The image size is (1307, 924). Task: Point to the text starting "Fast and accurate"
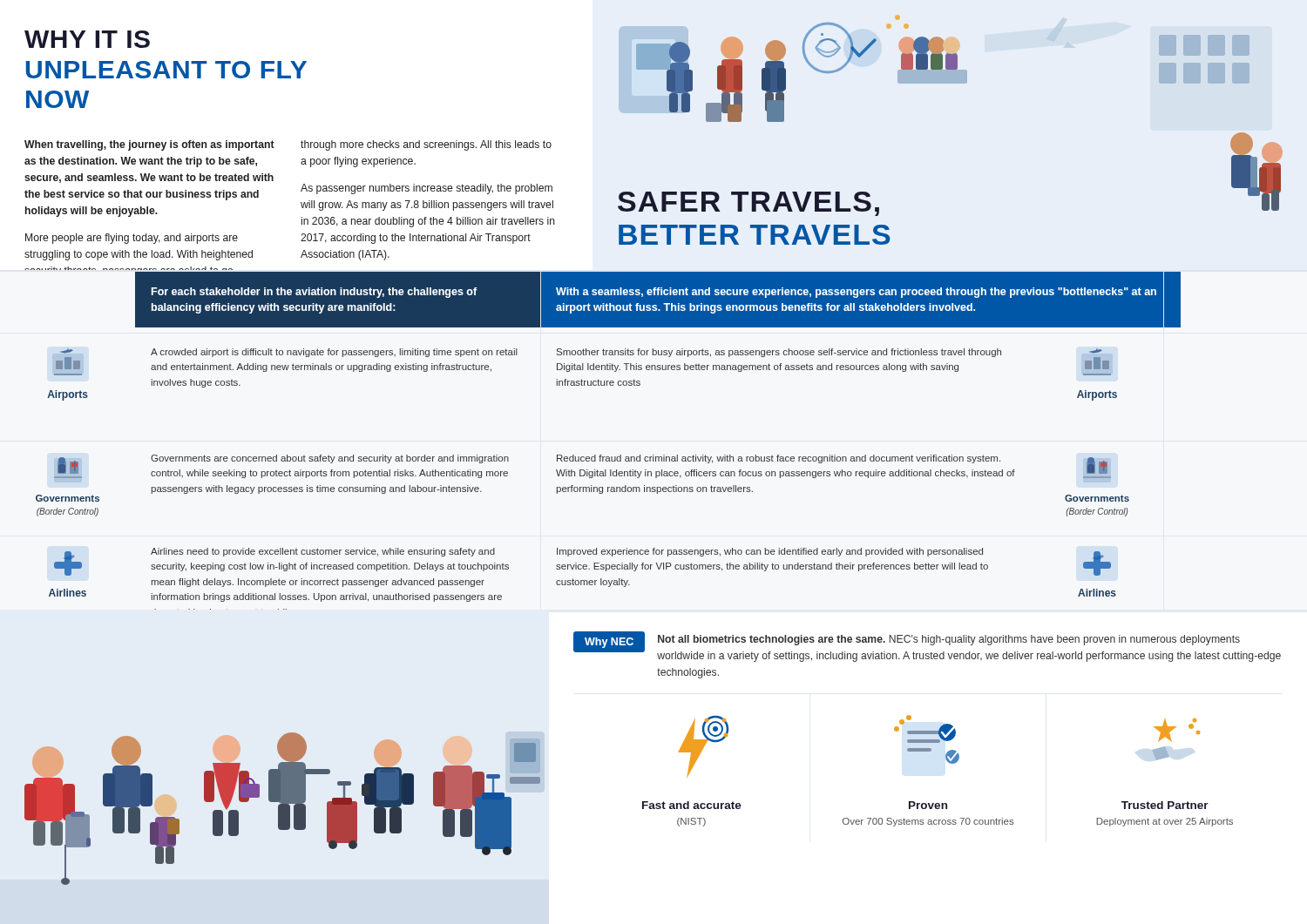click(691, 805)
